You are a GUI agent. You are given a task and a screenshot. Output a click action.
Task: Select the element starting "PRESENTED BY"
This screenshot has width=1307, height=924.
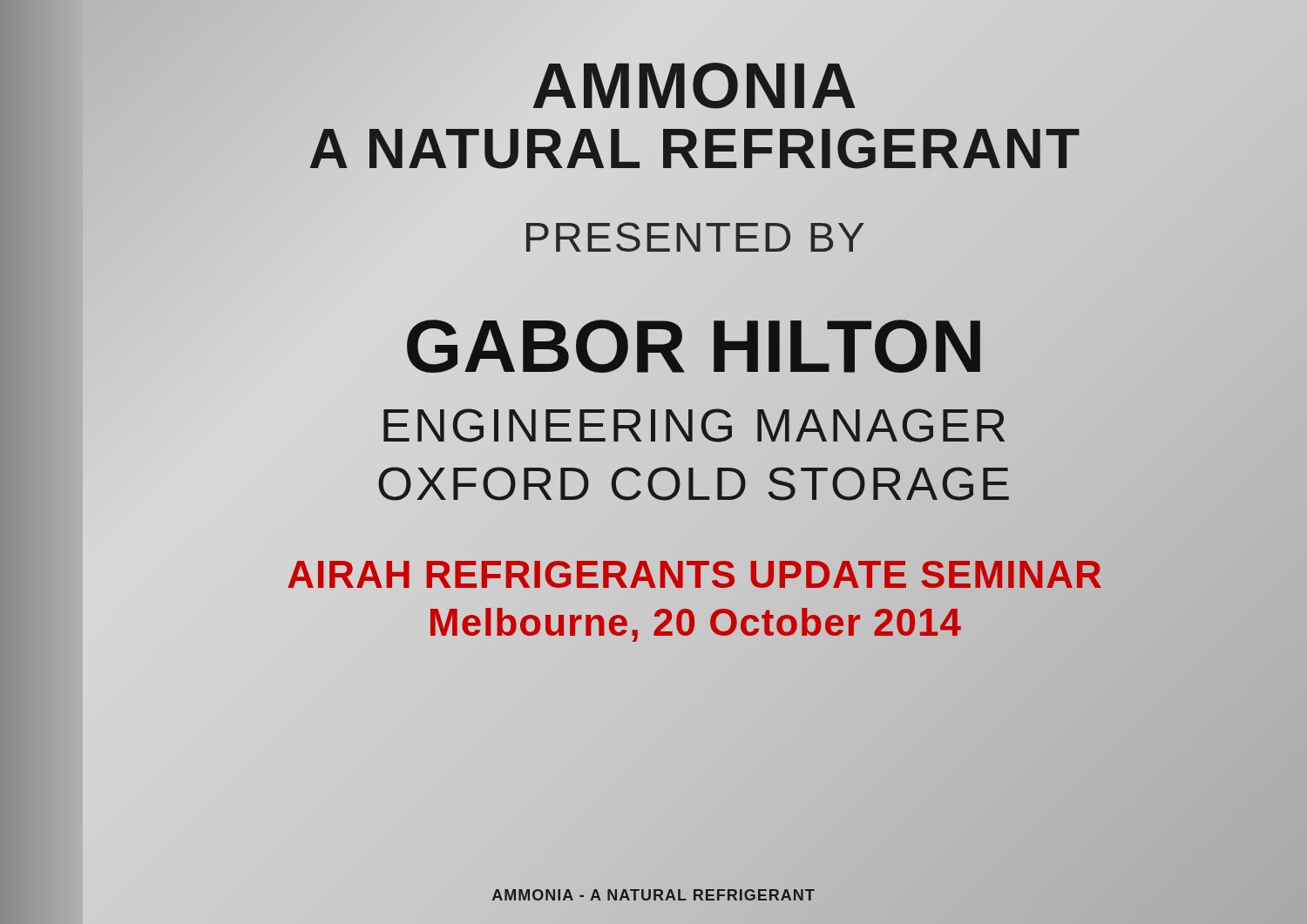pyautogui.click(x=695, y=237)
